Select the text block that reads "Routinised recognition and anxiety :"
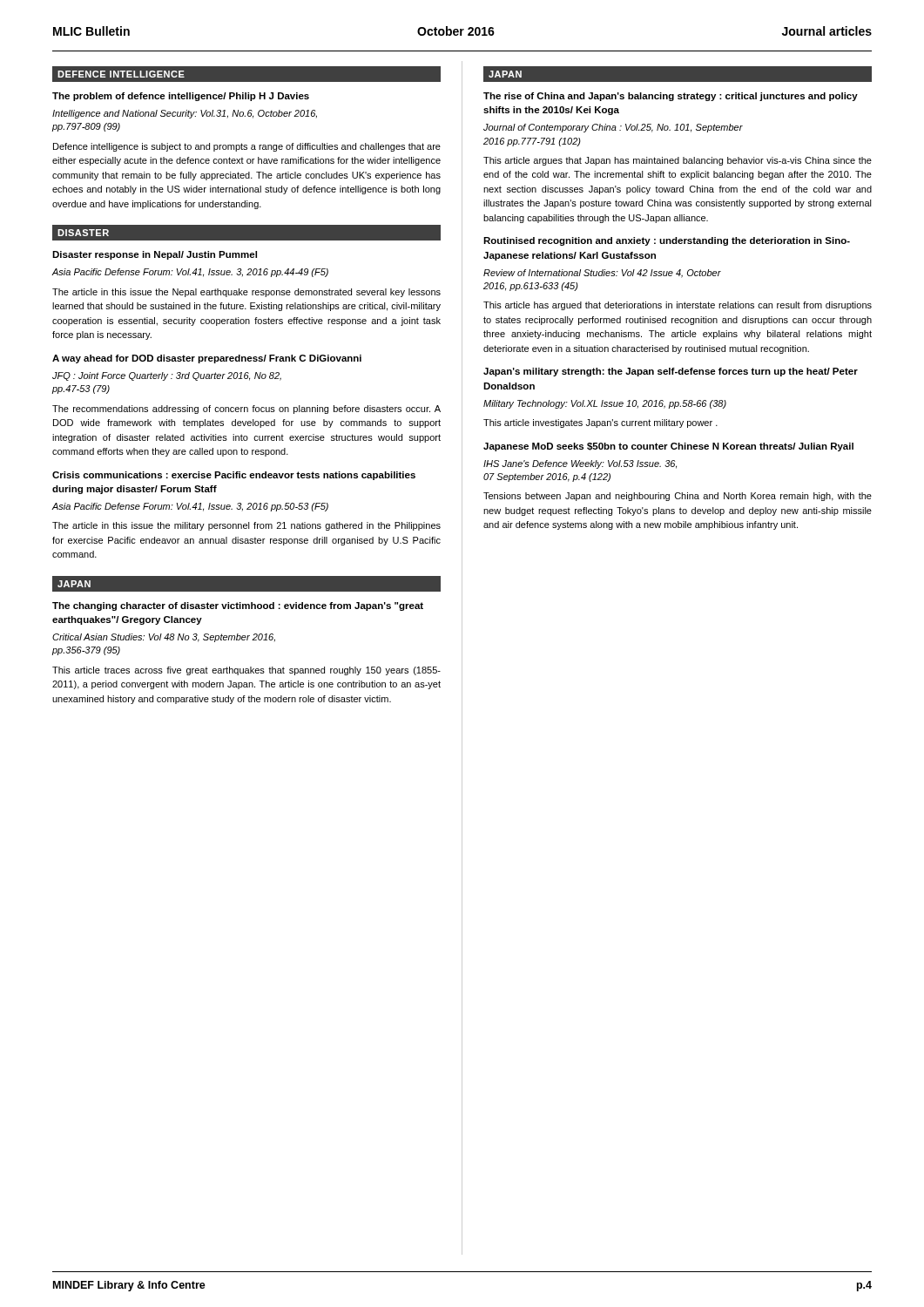 (667, 248)
